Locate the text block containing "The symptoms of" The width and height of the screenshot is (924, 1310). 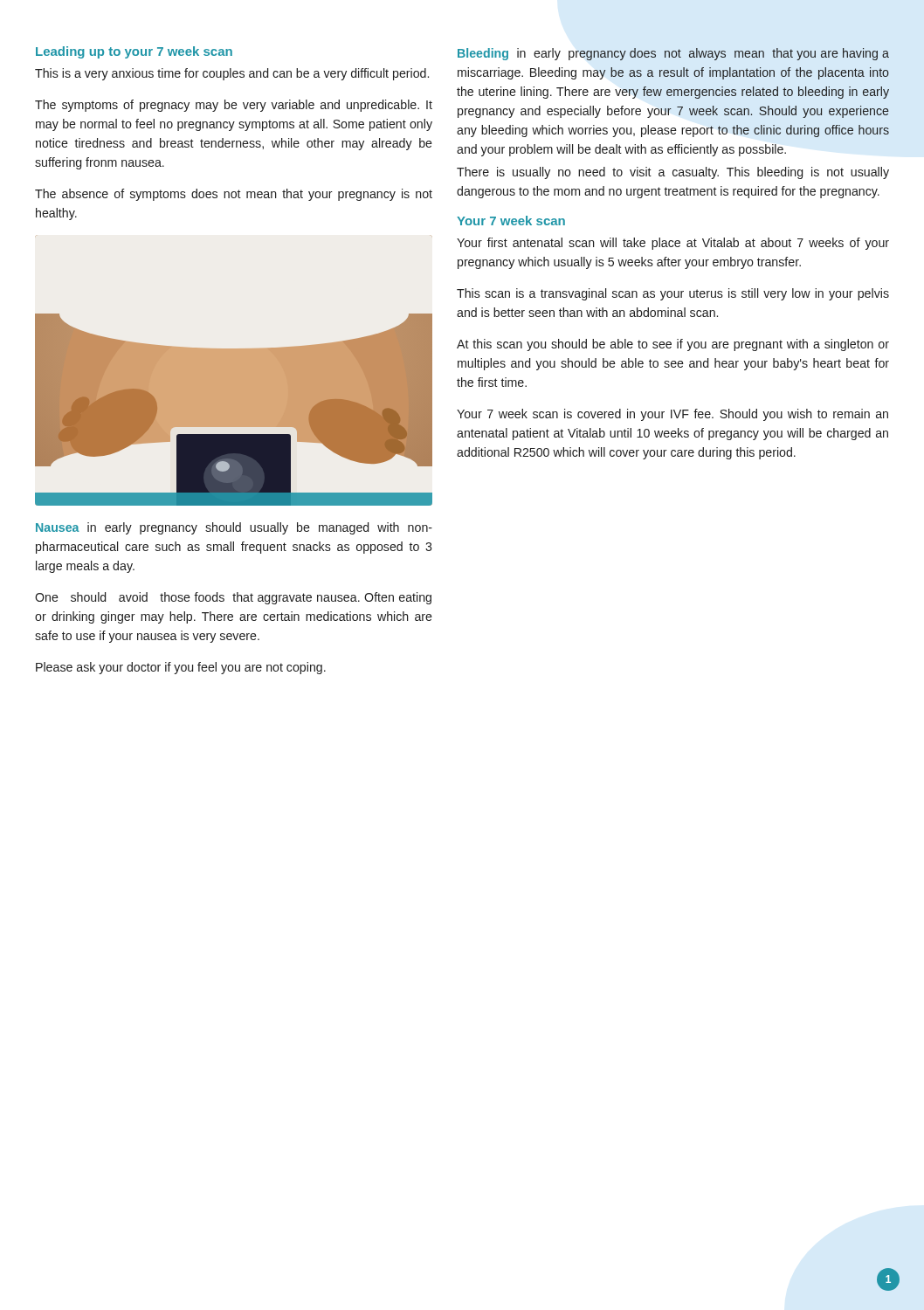click(x=234, y=134)
